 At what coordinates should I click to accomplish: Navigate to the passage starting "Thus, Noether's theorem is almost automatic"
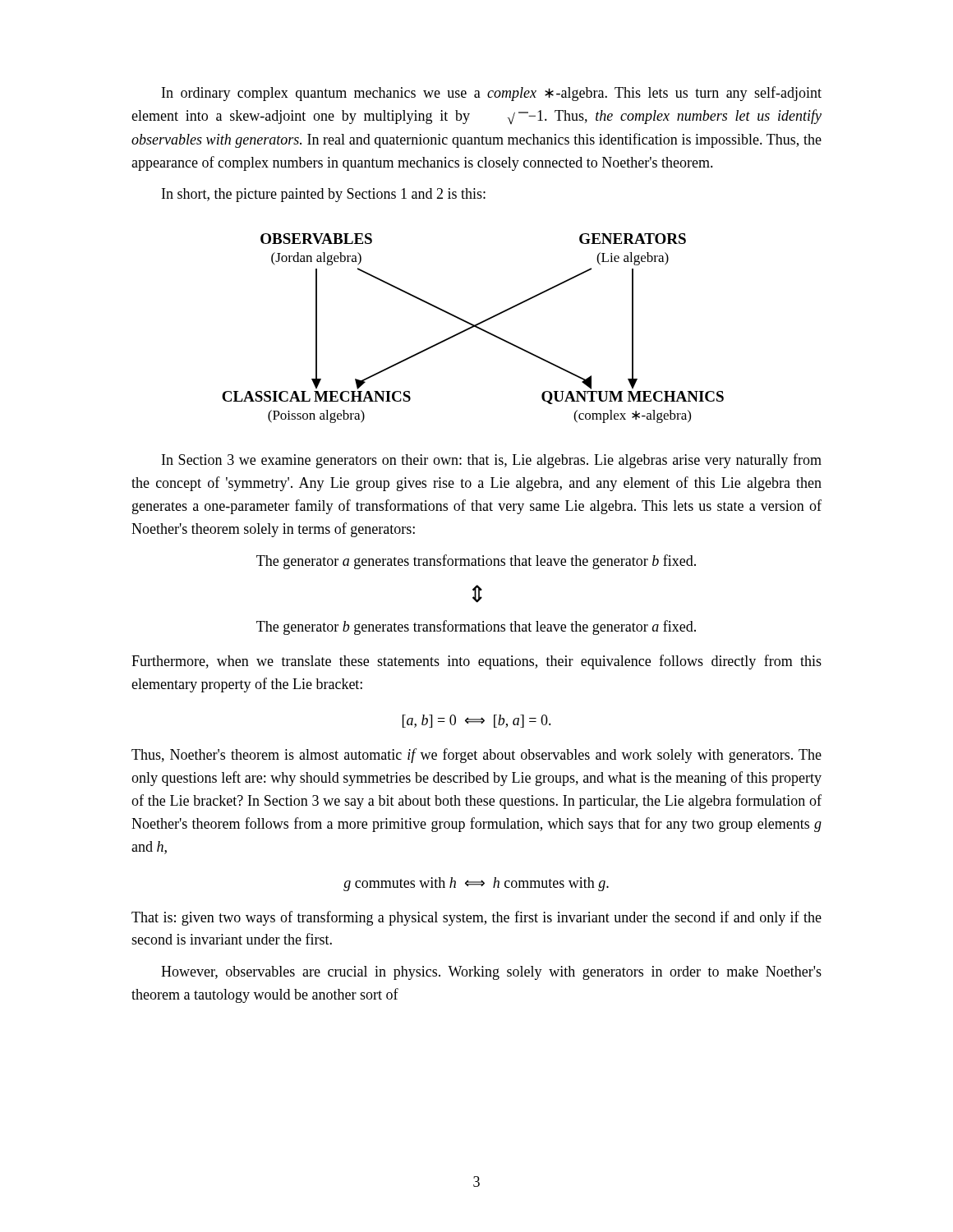coord(476,801)
